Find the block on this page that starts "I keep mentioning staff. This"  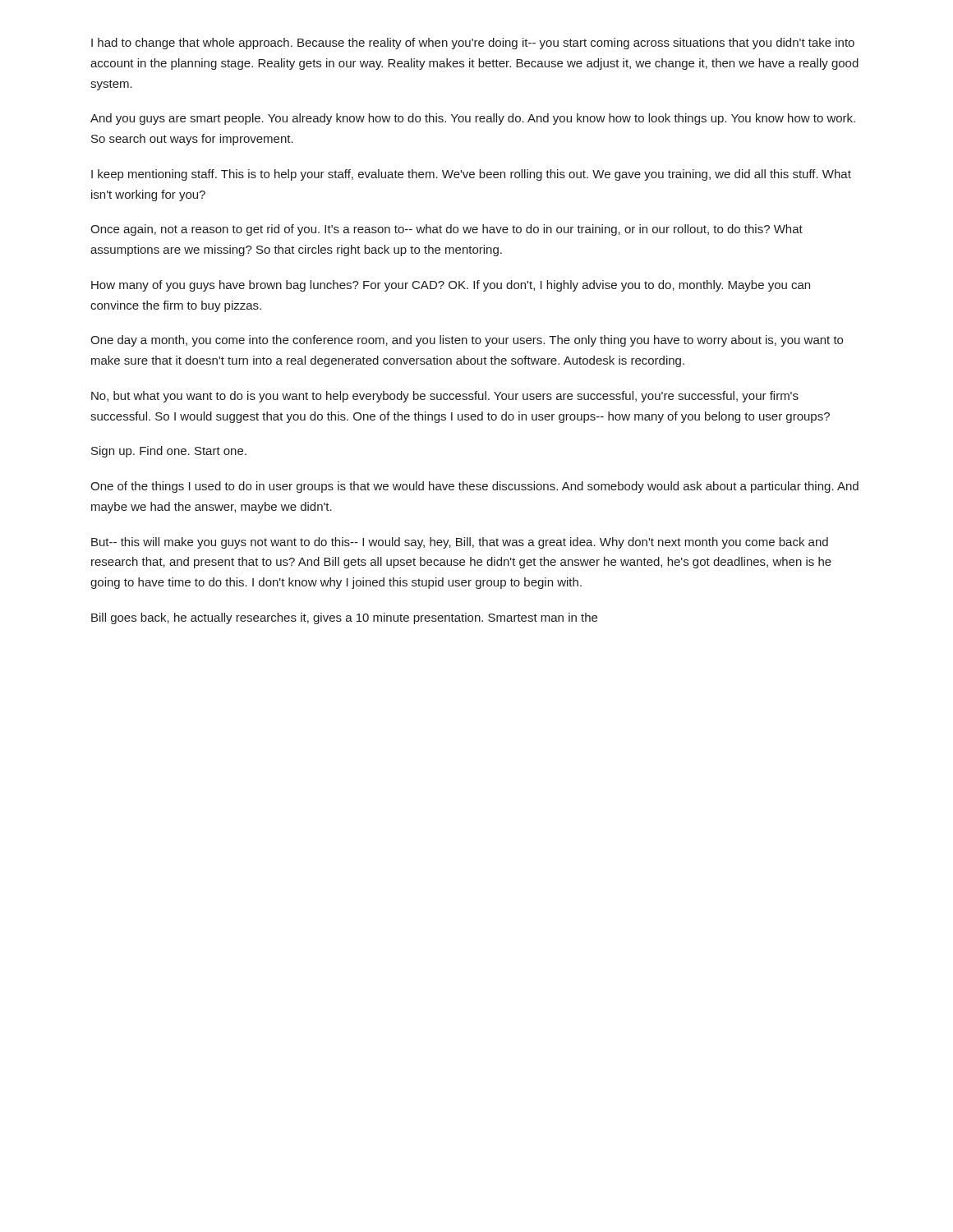coord(471,184)
